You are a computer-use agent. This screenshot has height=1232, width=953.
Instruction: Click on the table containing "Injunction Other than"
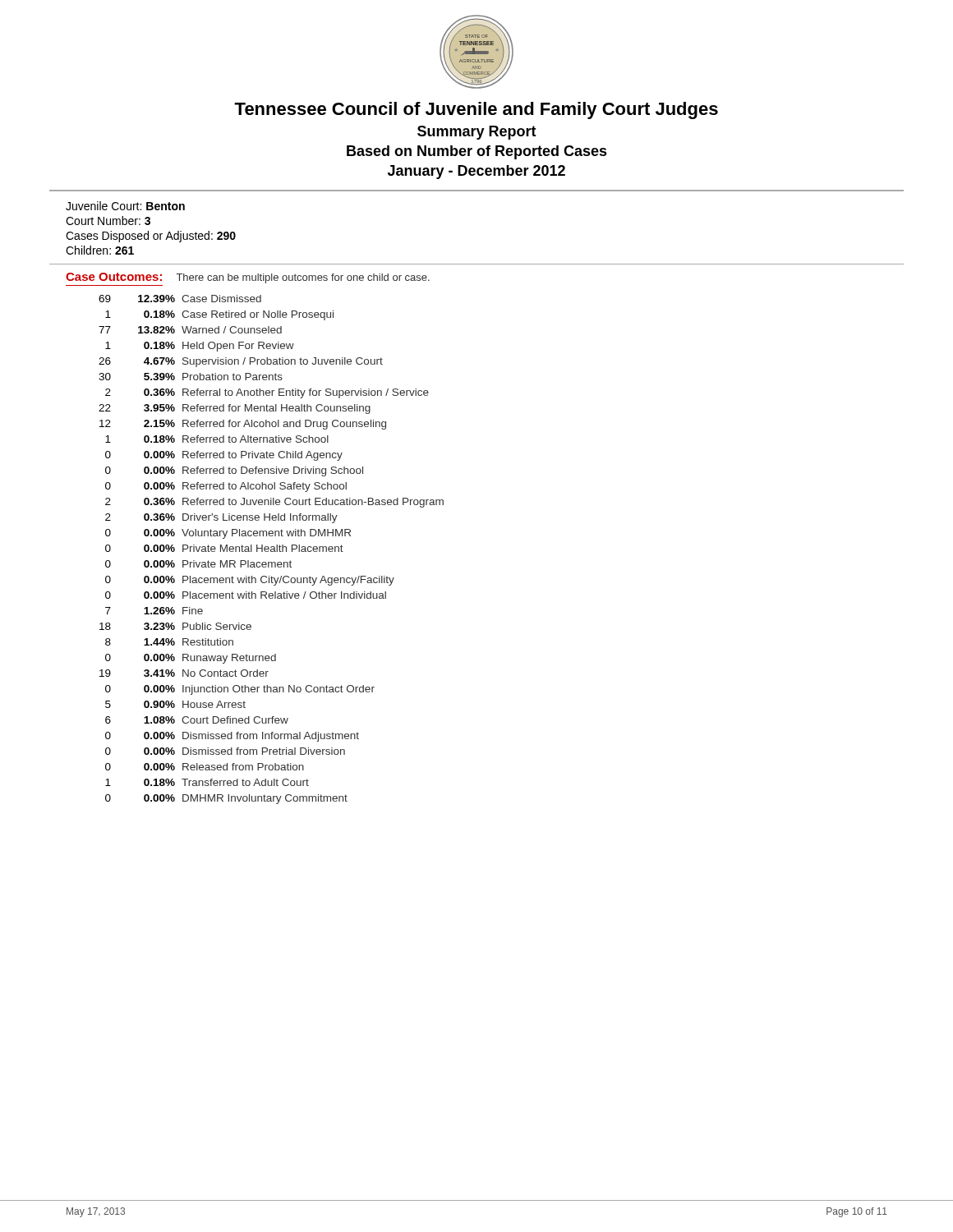point(476,548)
